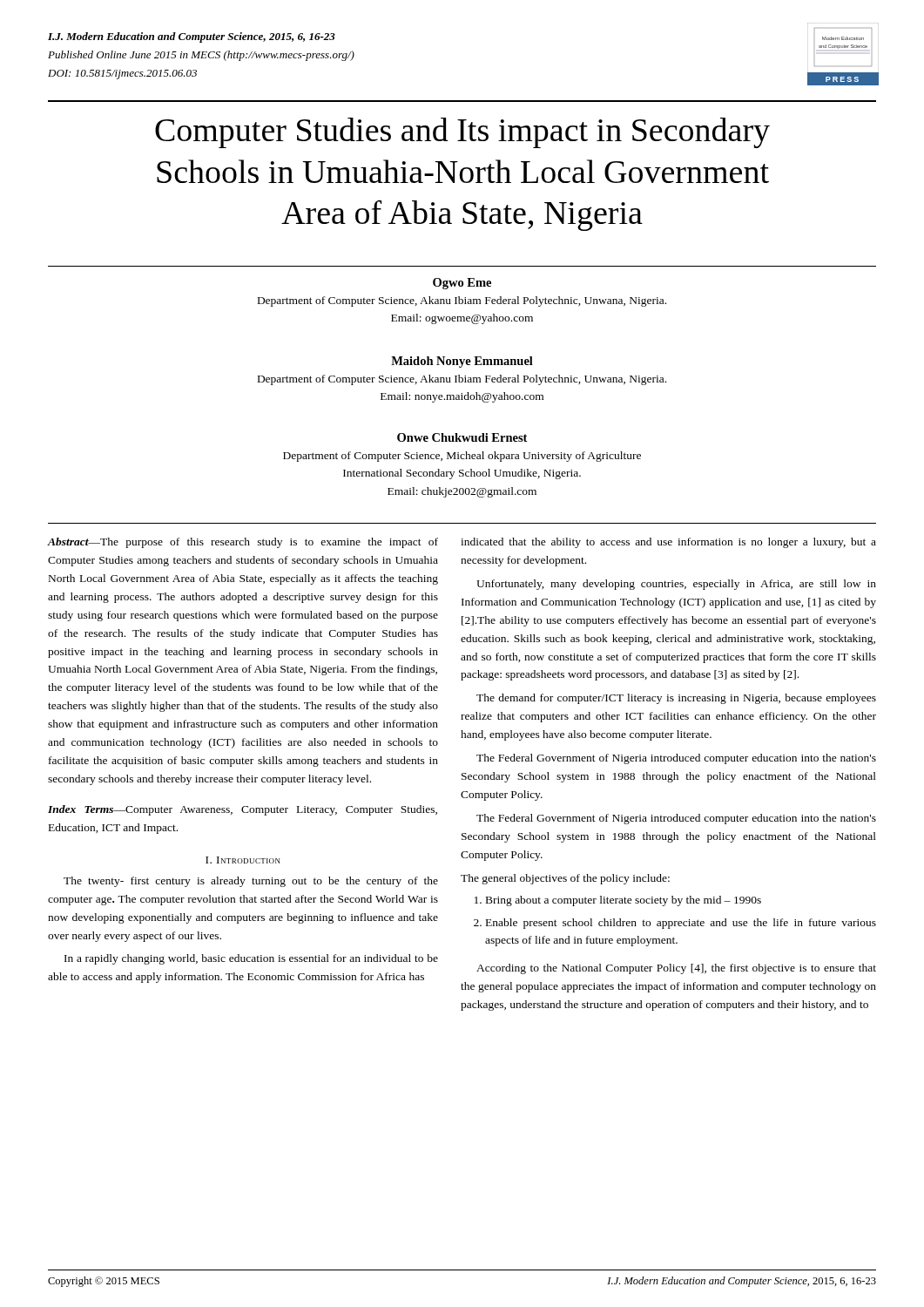Navigate to the text starting "Ogwo Eme Department of Computer Science, Akanu"

click(462, 301)
